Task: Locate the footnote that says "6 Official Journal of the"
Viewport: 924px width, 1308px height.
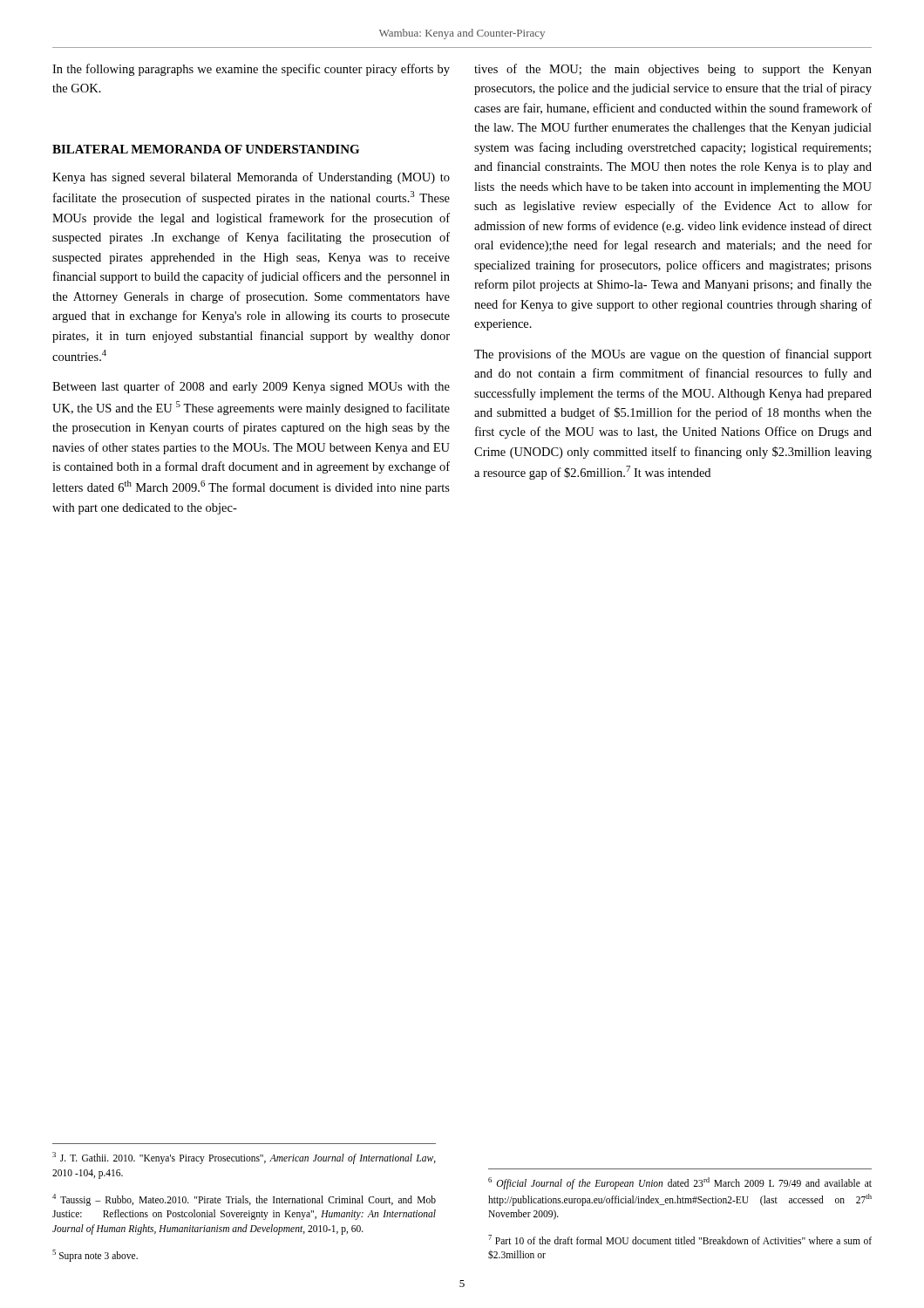Action: coord(680,1183)
